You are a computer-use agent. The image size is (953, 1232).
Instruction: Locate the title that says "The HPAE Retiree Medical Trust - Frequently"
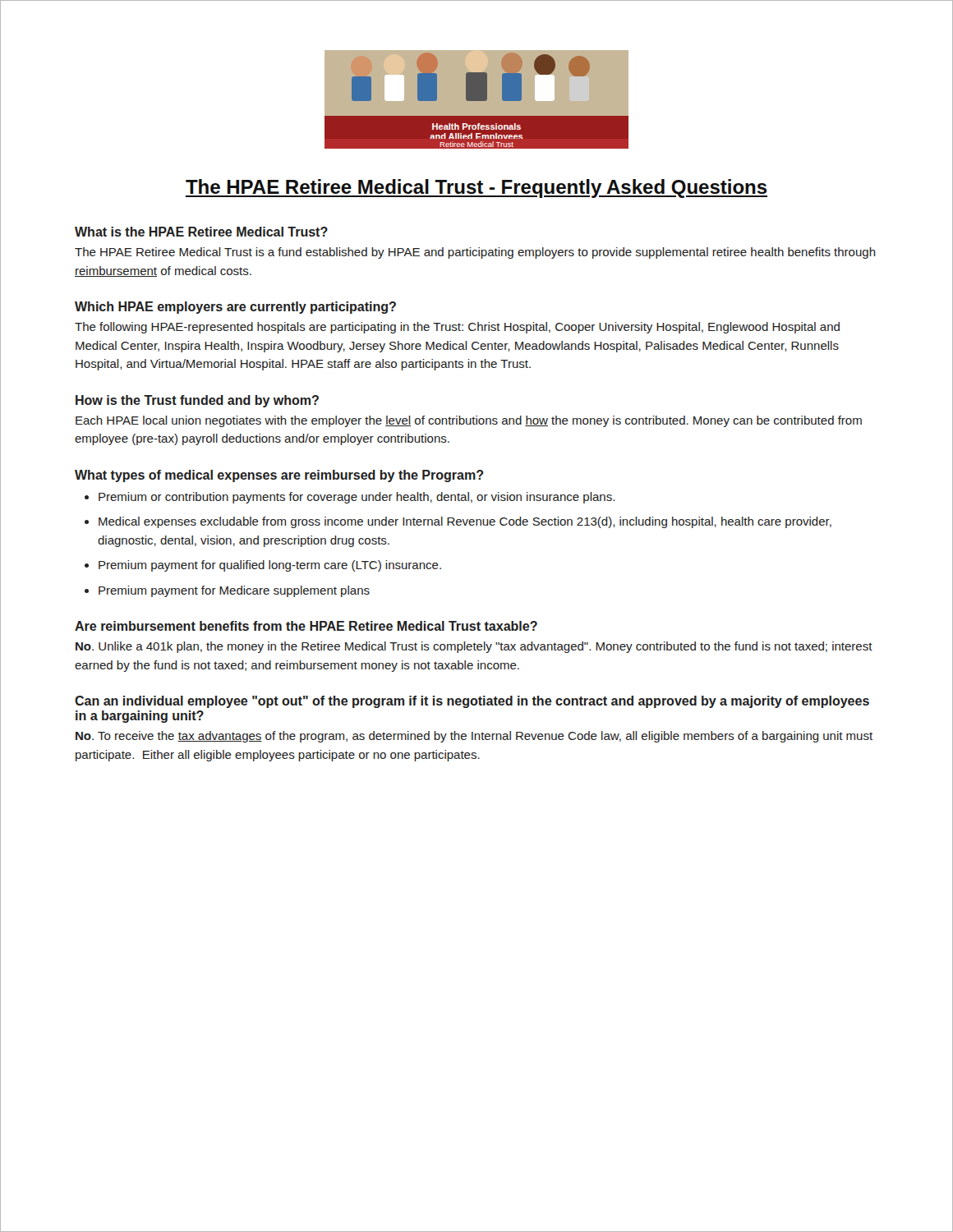(476, 187)
